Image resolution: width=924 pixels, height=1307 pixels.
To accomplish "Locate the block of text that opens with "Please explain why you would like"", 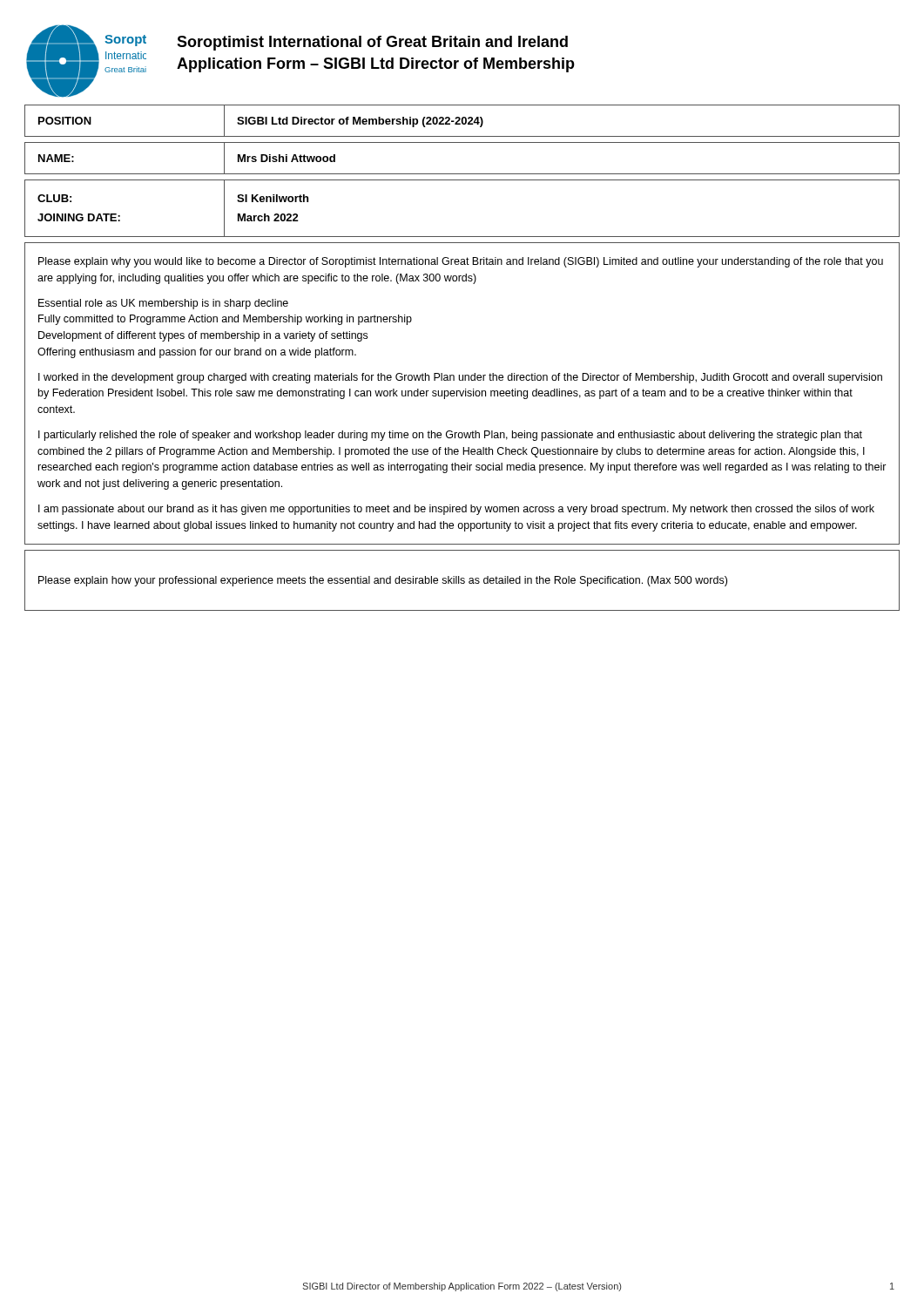I will (x=462, y=394).
